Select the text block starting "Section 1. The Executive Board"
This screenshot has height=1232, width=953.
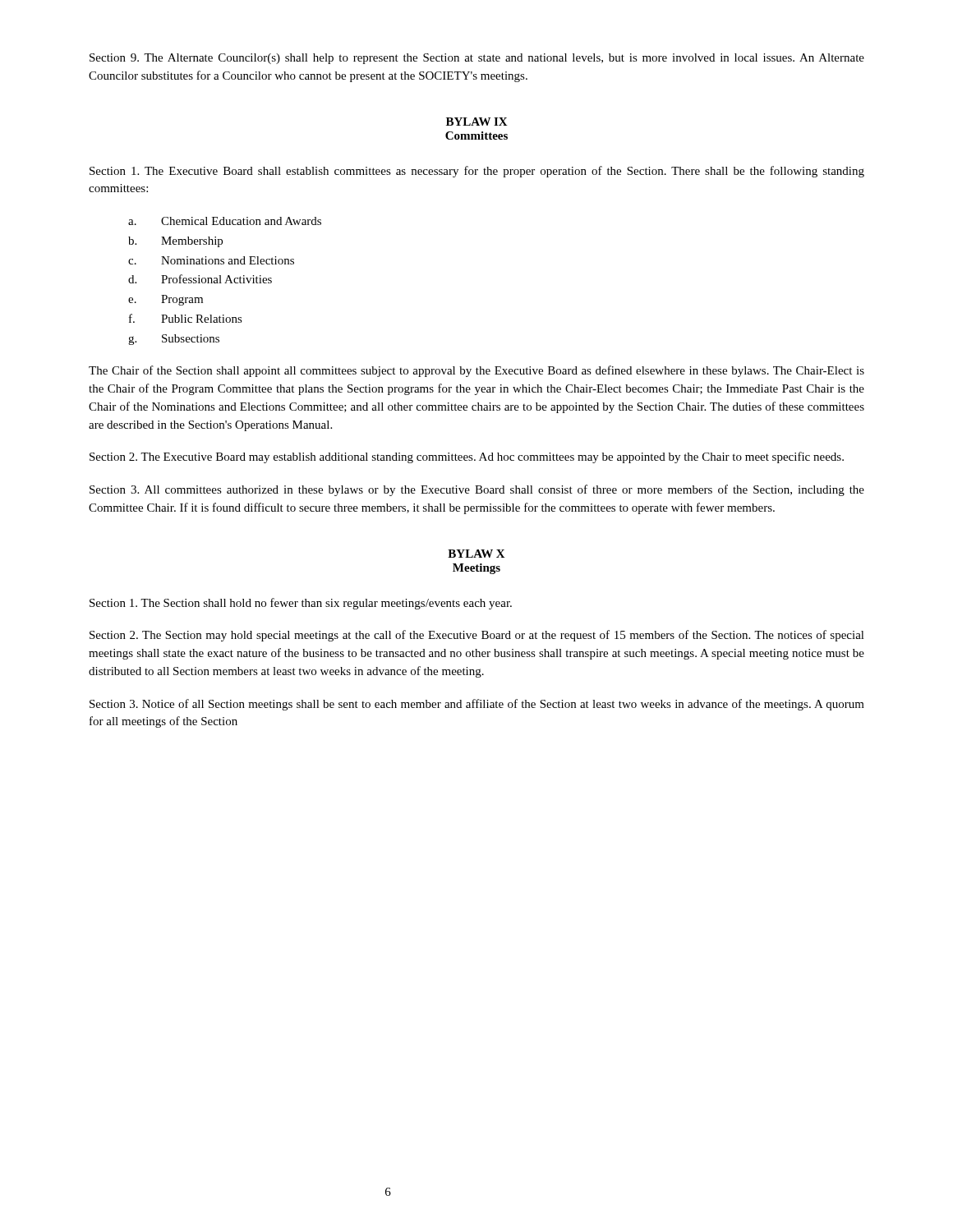(476, 179)
